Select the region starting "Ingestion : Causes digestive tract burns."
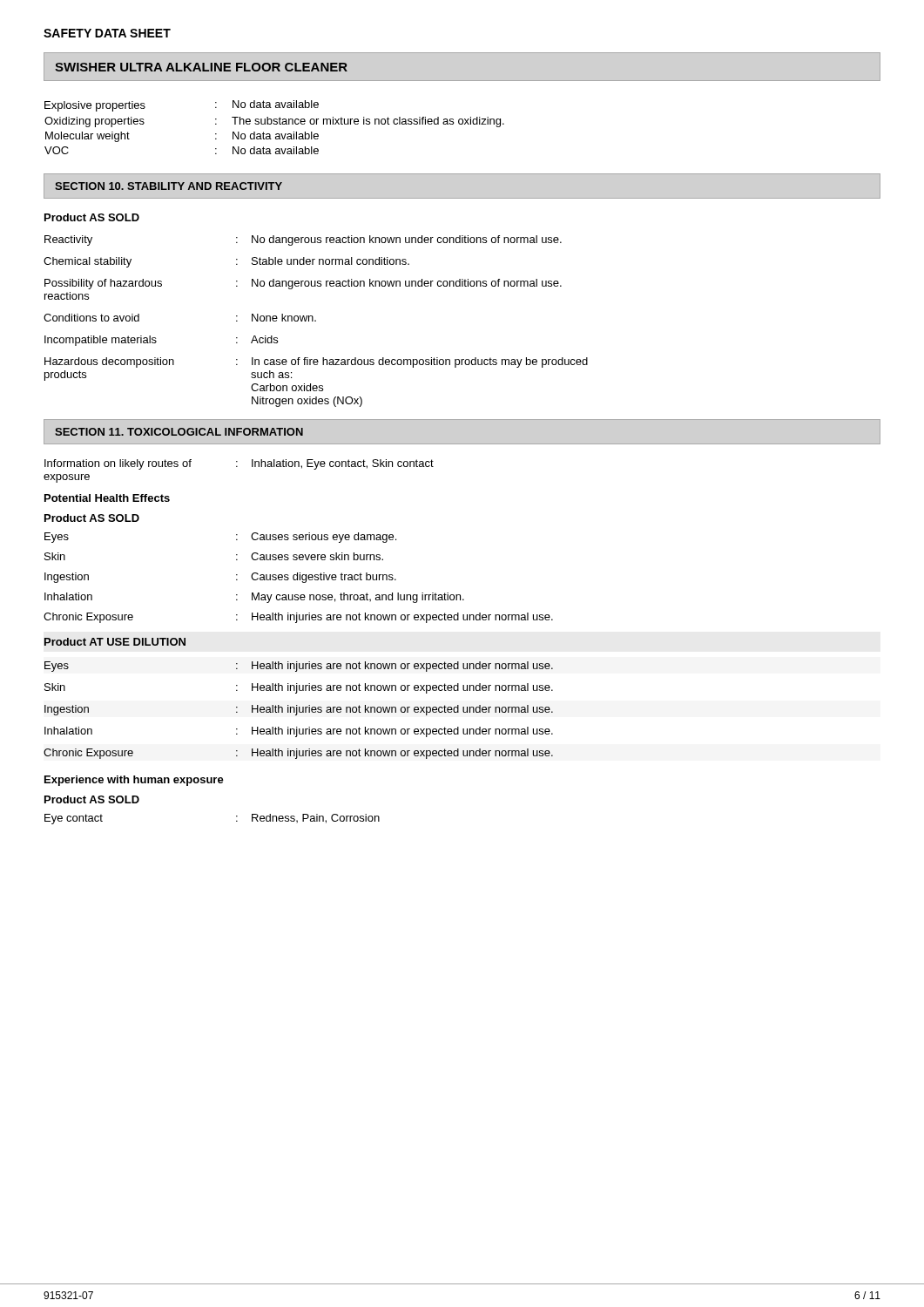Viewport: 924px width, 1307px height. tap(65, 577)
